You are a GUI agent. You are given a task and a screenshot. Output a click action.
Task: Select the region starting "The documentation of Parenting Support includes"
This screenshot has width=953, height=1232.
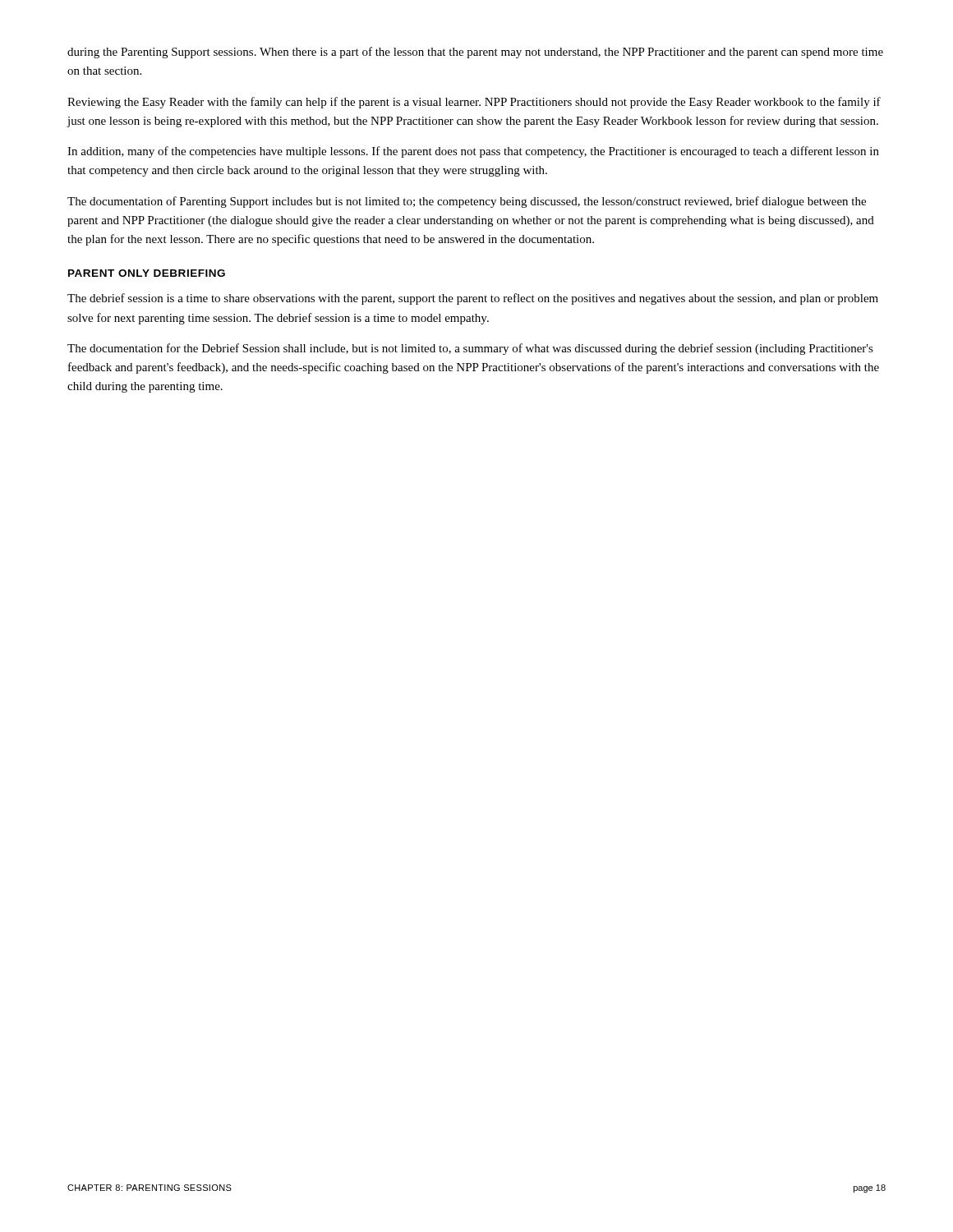pos(471,220)
